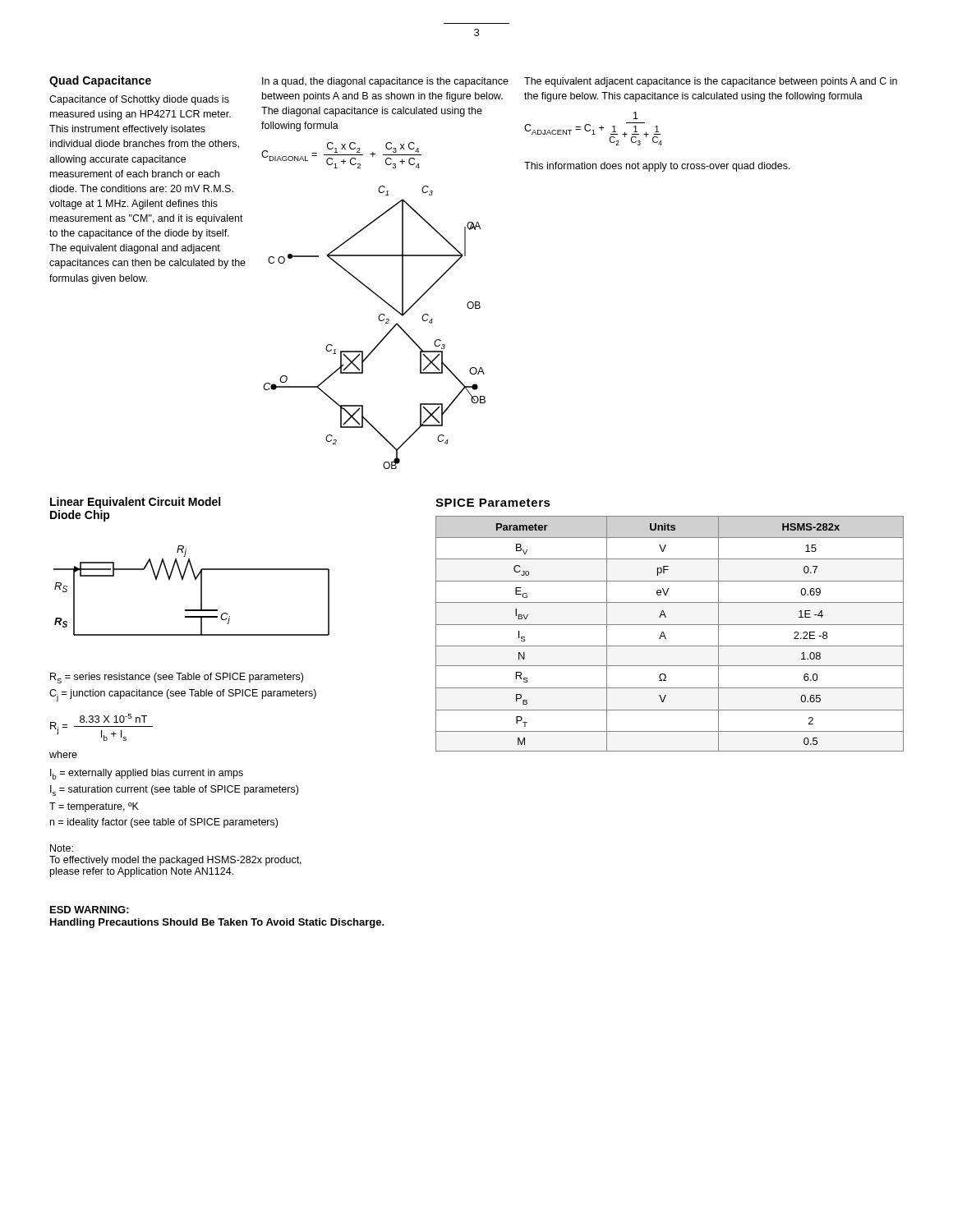Select the formula containing "CDIAGONAL = C1 x"
953x1232 pixels.
(342, 155)
